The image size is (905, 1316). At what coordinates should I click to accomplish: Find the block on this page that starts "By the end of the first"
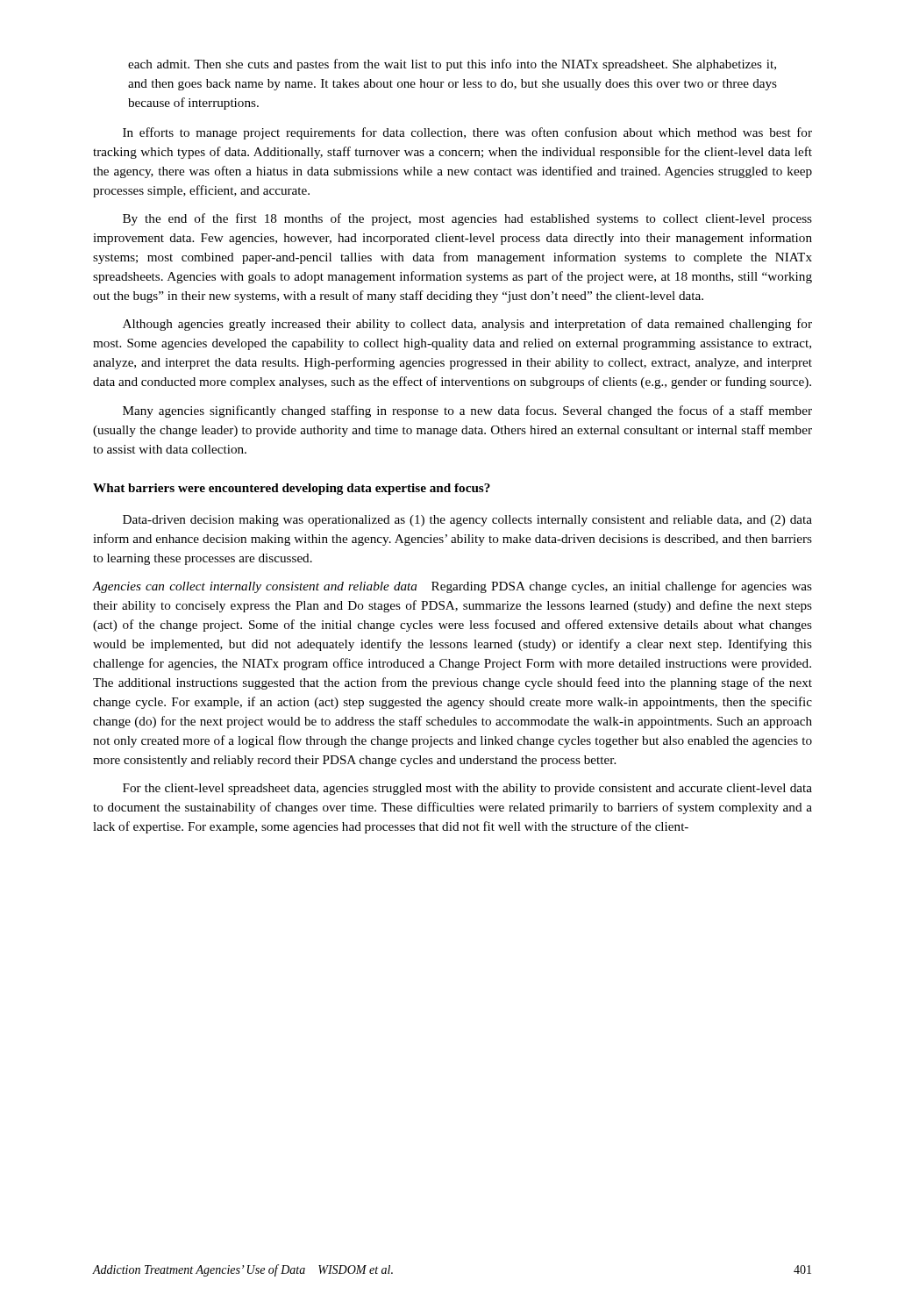tap(452, 257)
